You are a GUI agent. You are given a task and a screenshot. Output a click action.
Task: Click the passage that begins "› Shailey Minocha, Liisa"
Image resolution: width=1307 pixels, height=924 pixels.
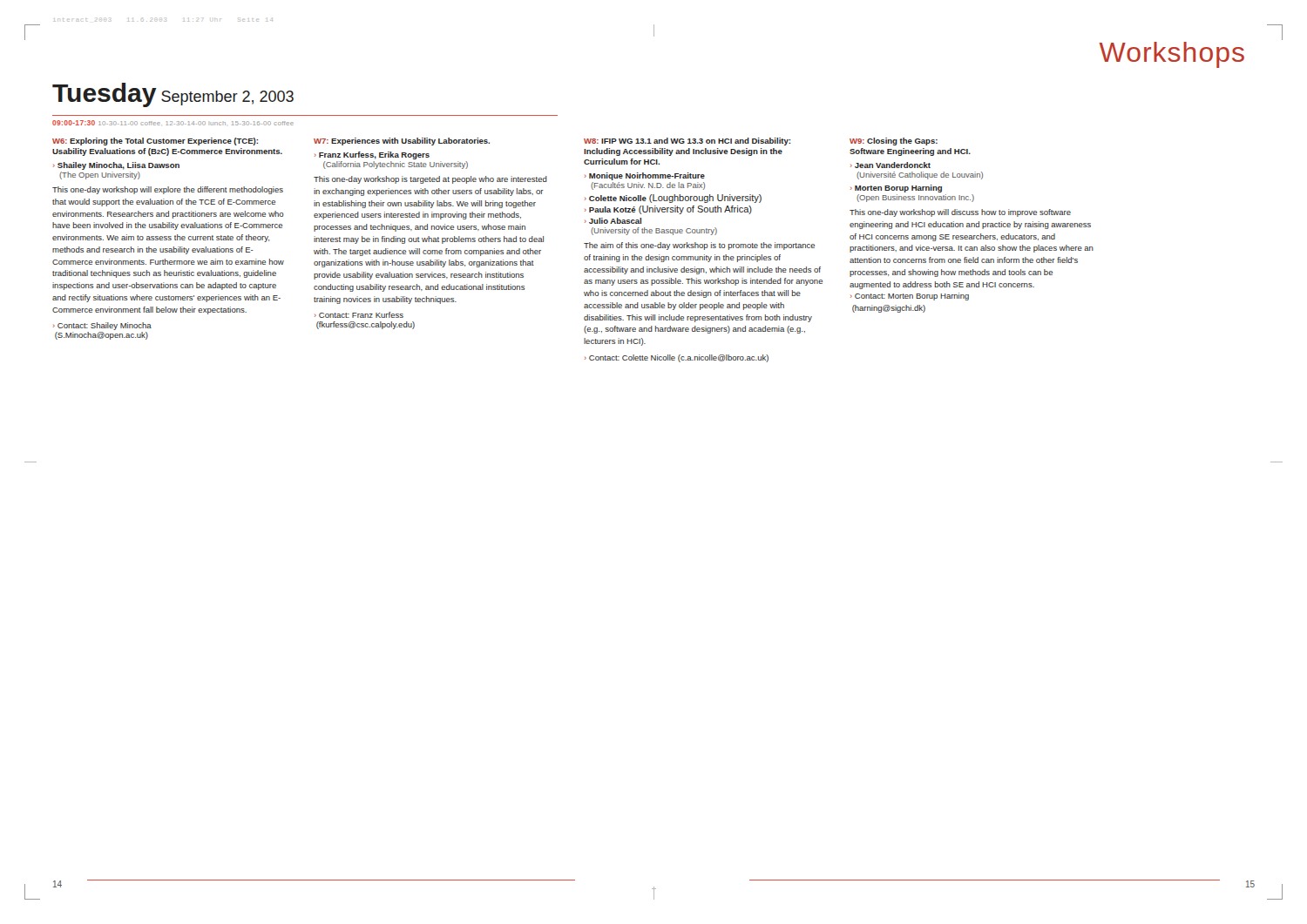tap(116, 165)
